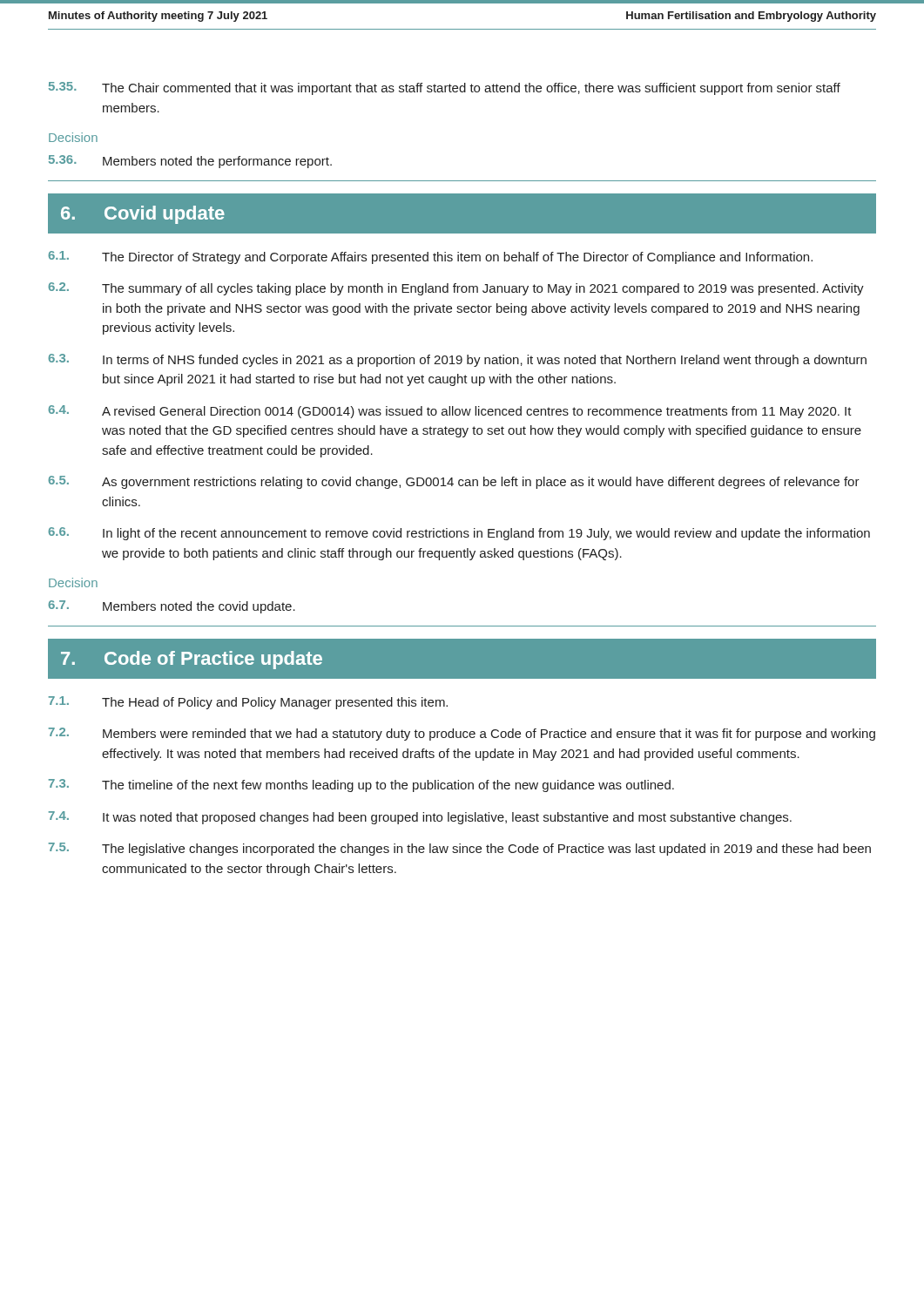Click where it says "6.7. Members noted the covid update."
This screenshot has height=1307, width=924.
pyautogui.click(x=172, y=607)
